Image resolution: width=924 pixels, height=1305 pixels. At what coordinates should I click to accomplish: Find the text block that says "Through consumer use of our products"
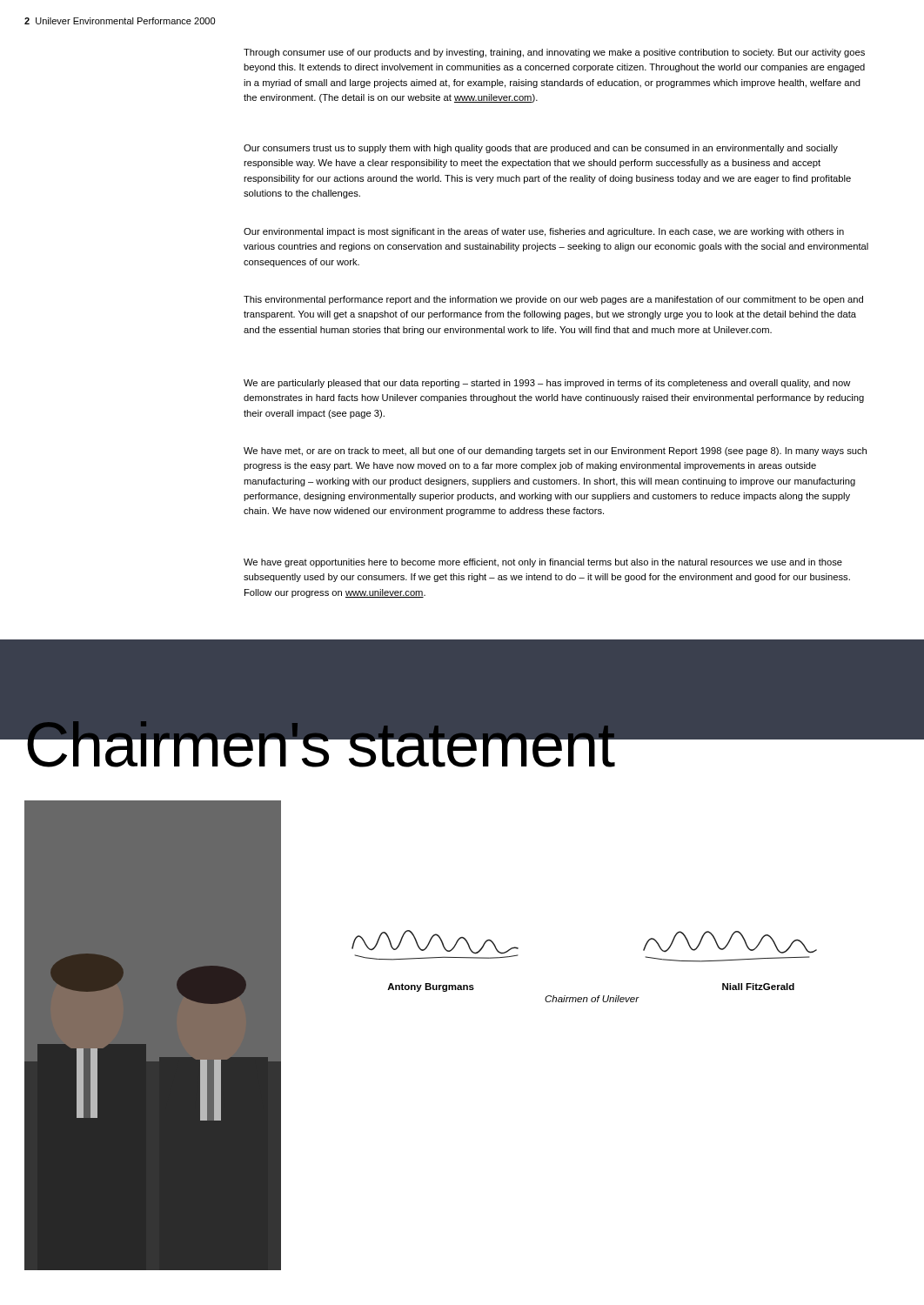tap(554, 75)
